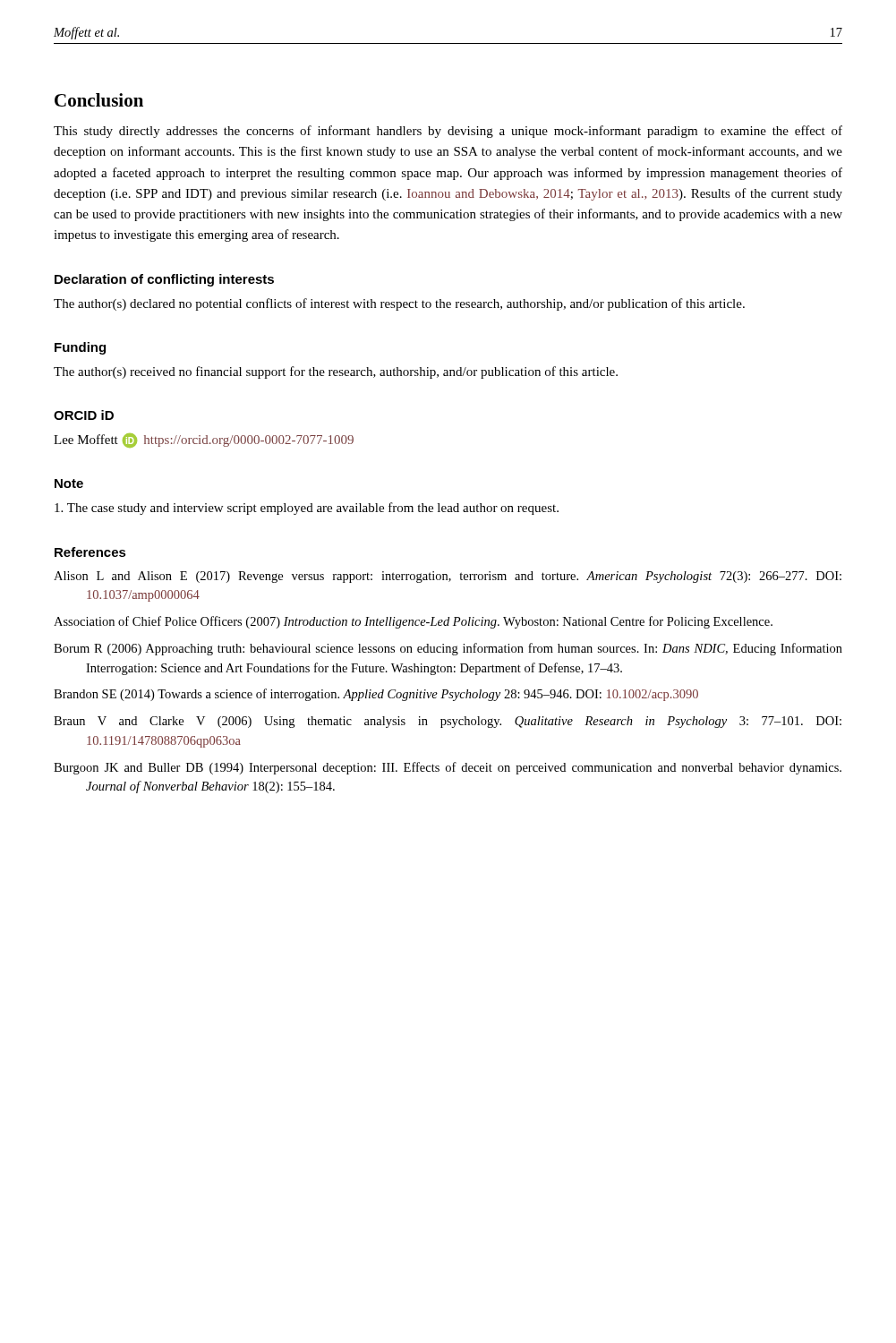Viewport: 896px width, 1343px height.
Task: Select the text starting "The case study and interview script"
Action: point(448,508)
